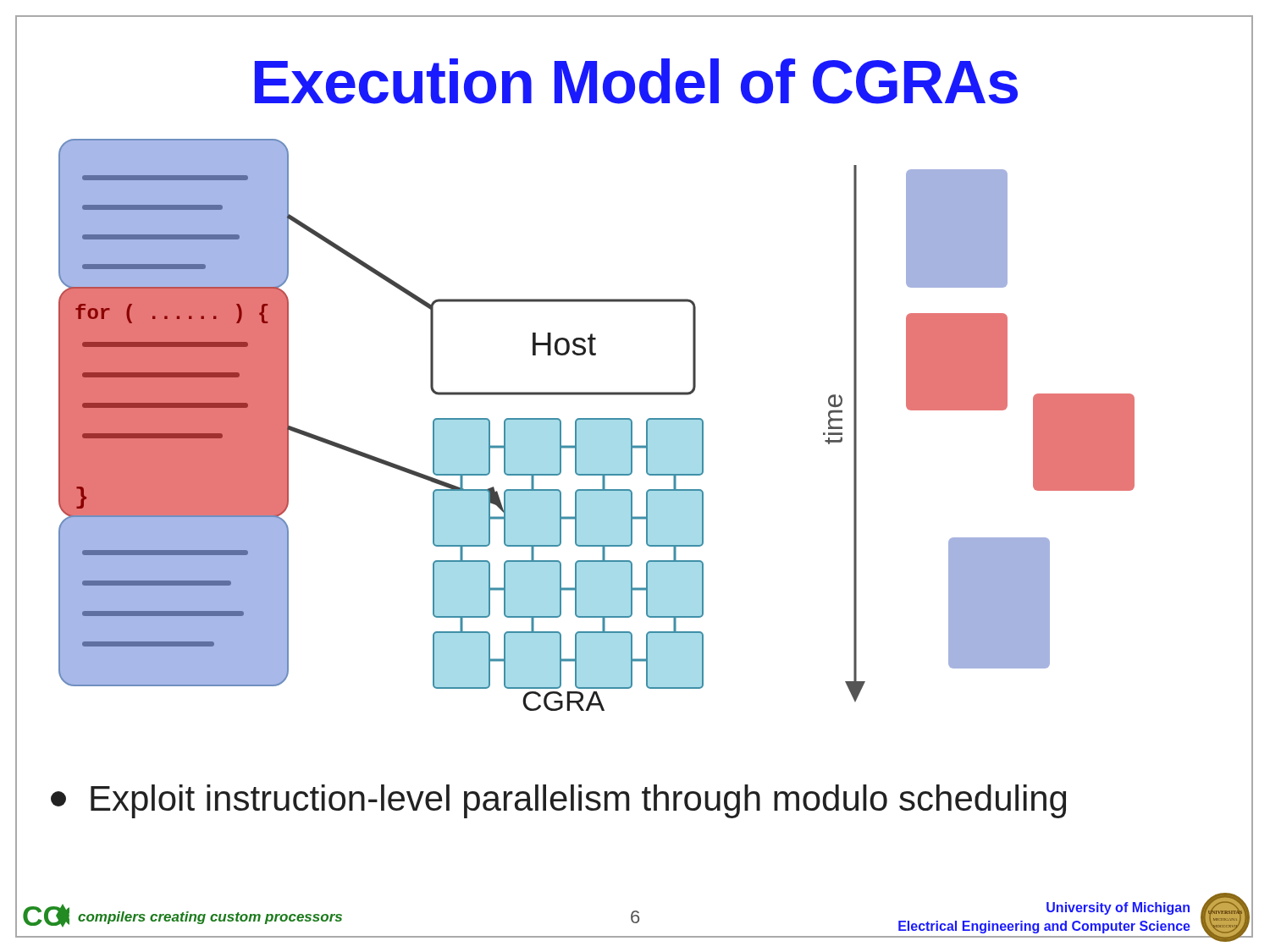This screenshot has height=952, width=1270.
Task: Point to the passage starting "Exploit instruction-level parallelism"
Action: coord(635,799)
